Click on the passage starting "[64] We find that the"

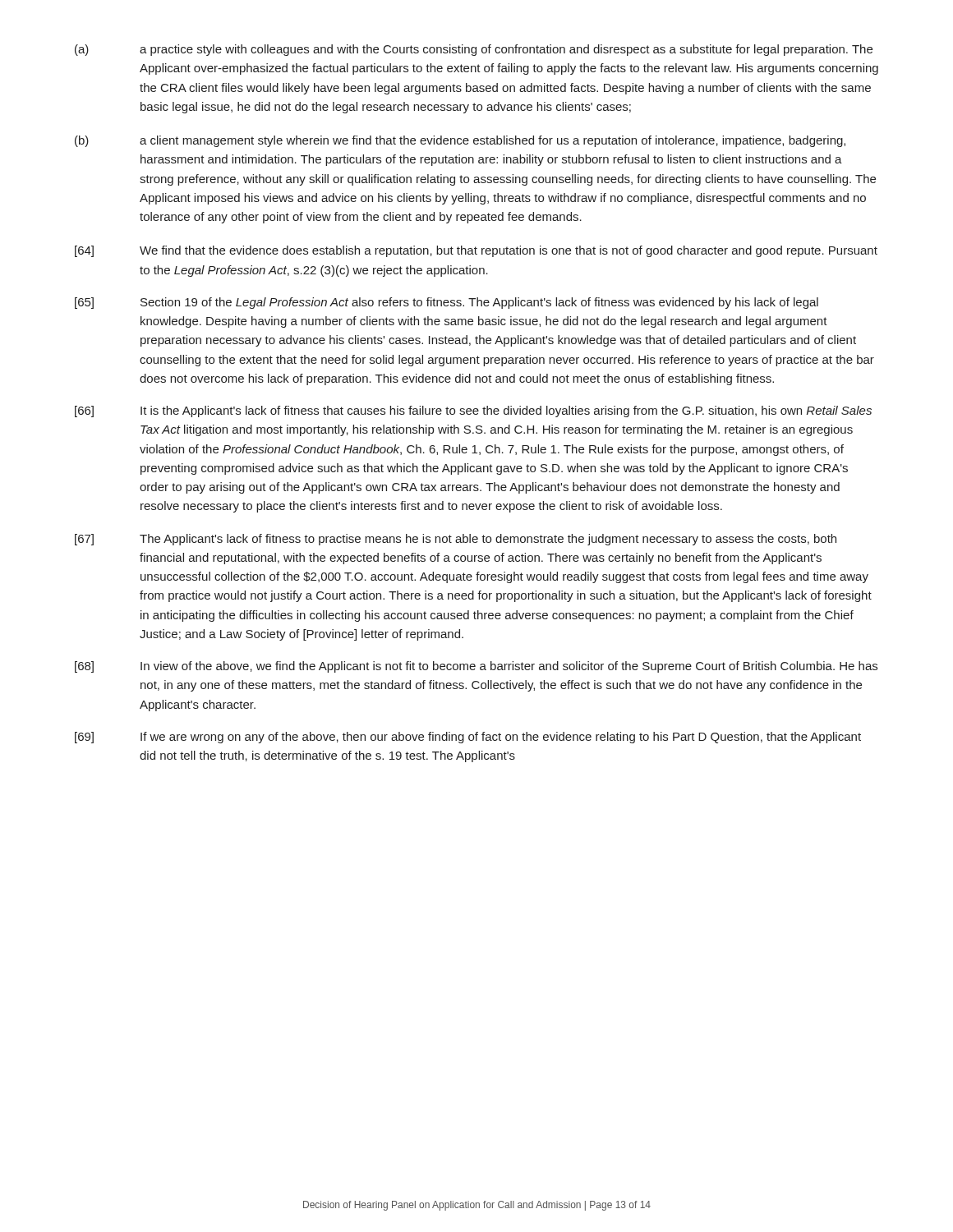(476, 260)
